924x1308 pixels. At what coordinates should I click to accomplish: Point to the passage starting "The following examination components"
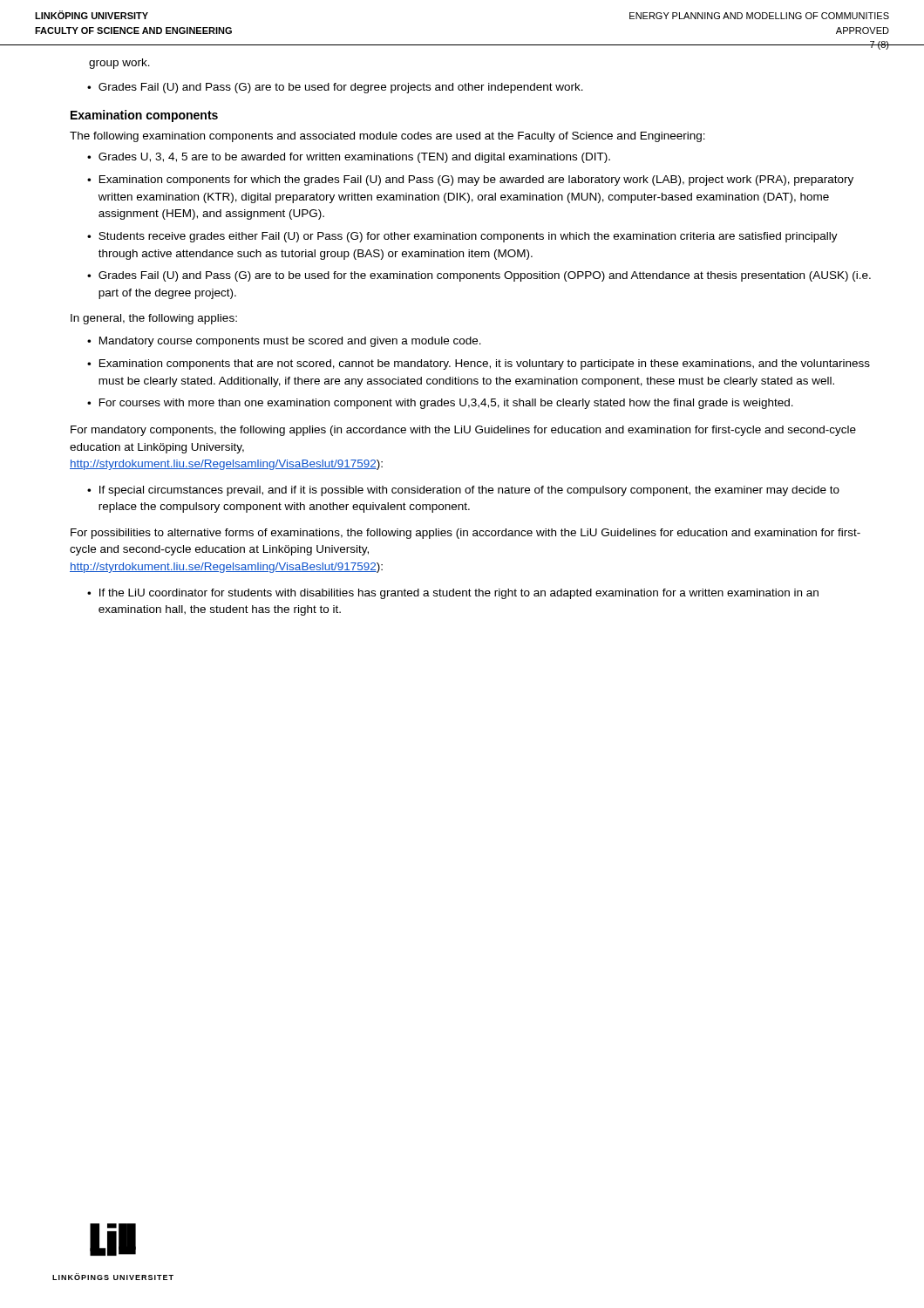(x=388, y=136)
